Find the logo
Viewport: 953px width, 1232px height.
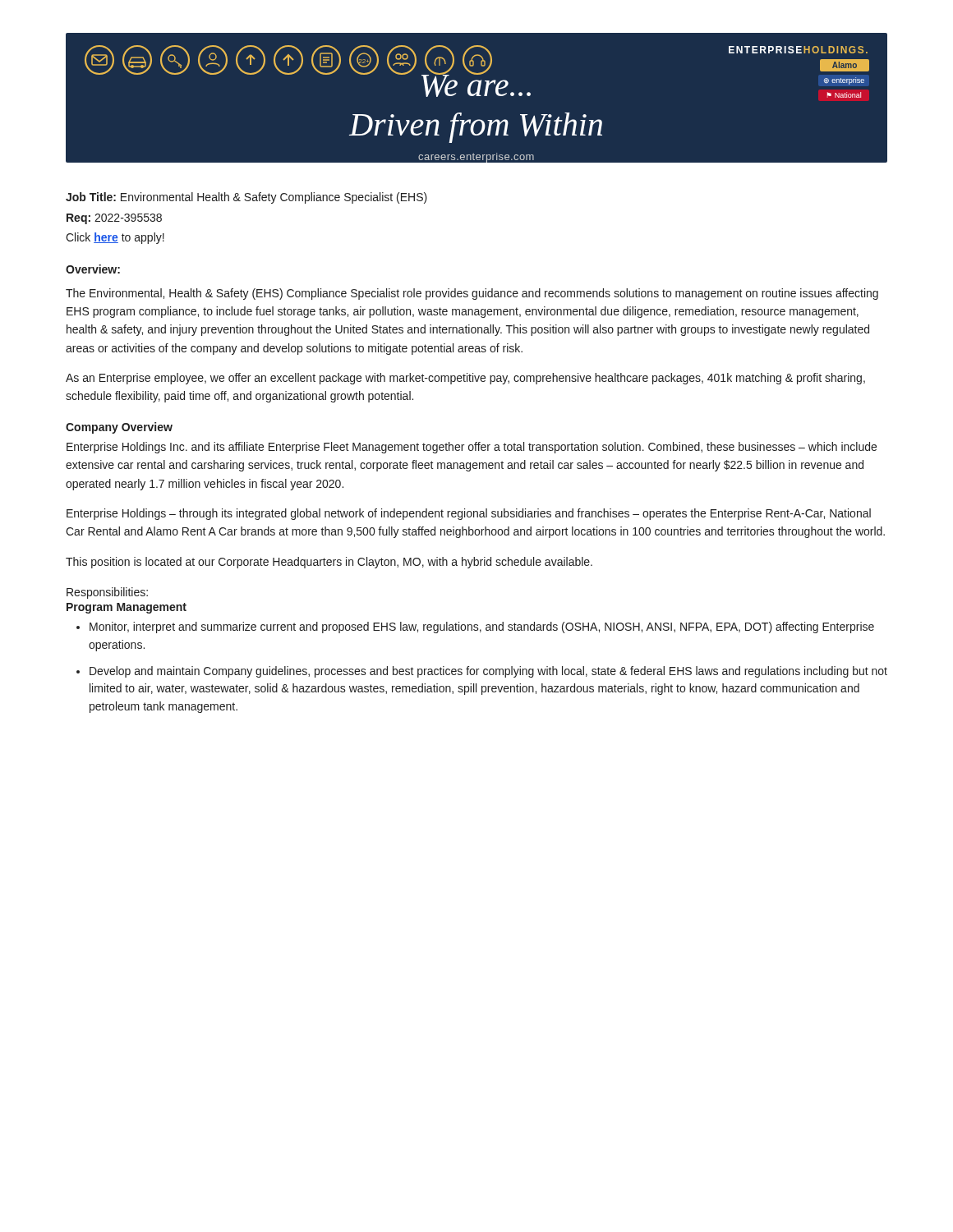click(x=476, y=98)
